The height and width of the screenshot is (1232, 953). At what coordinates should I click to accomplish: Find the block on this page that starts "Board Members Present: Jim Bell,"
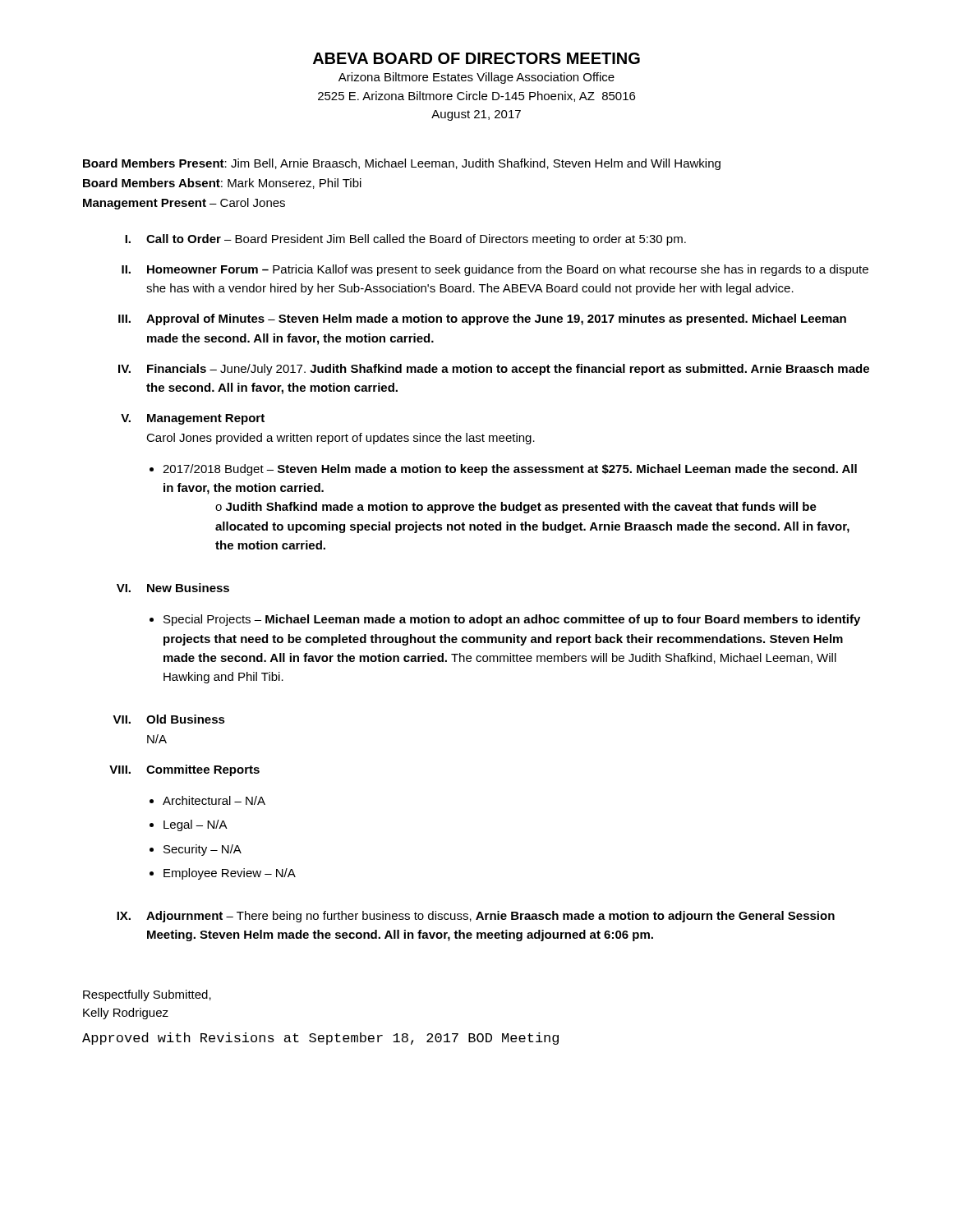click(x=402, y=164)
